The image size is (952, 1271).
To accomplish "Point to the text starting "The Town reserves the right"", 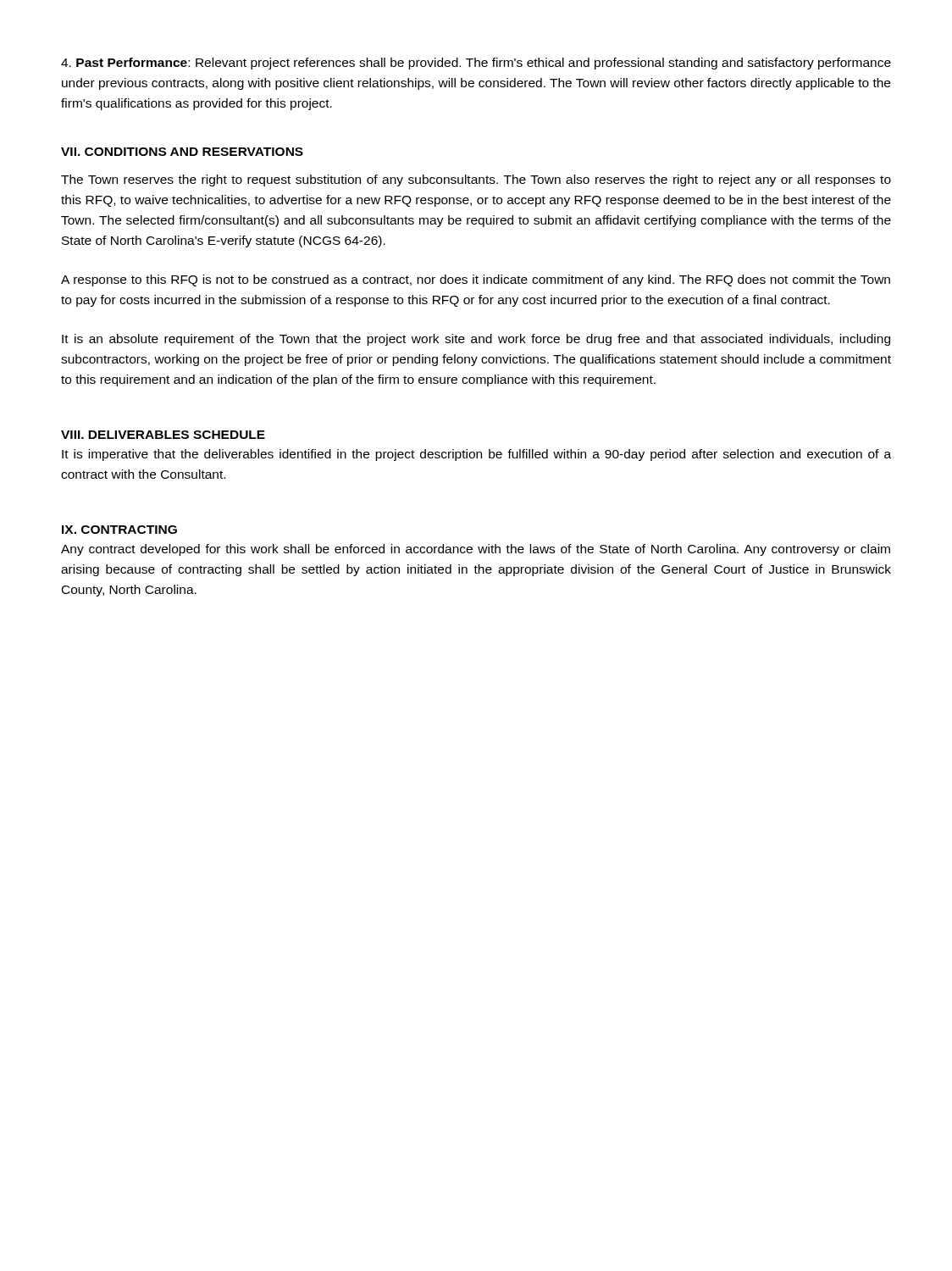I will (476, 210).
